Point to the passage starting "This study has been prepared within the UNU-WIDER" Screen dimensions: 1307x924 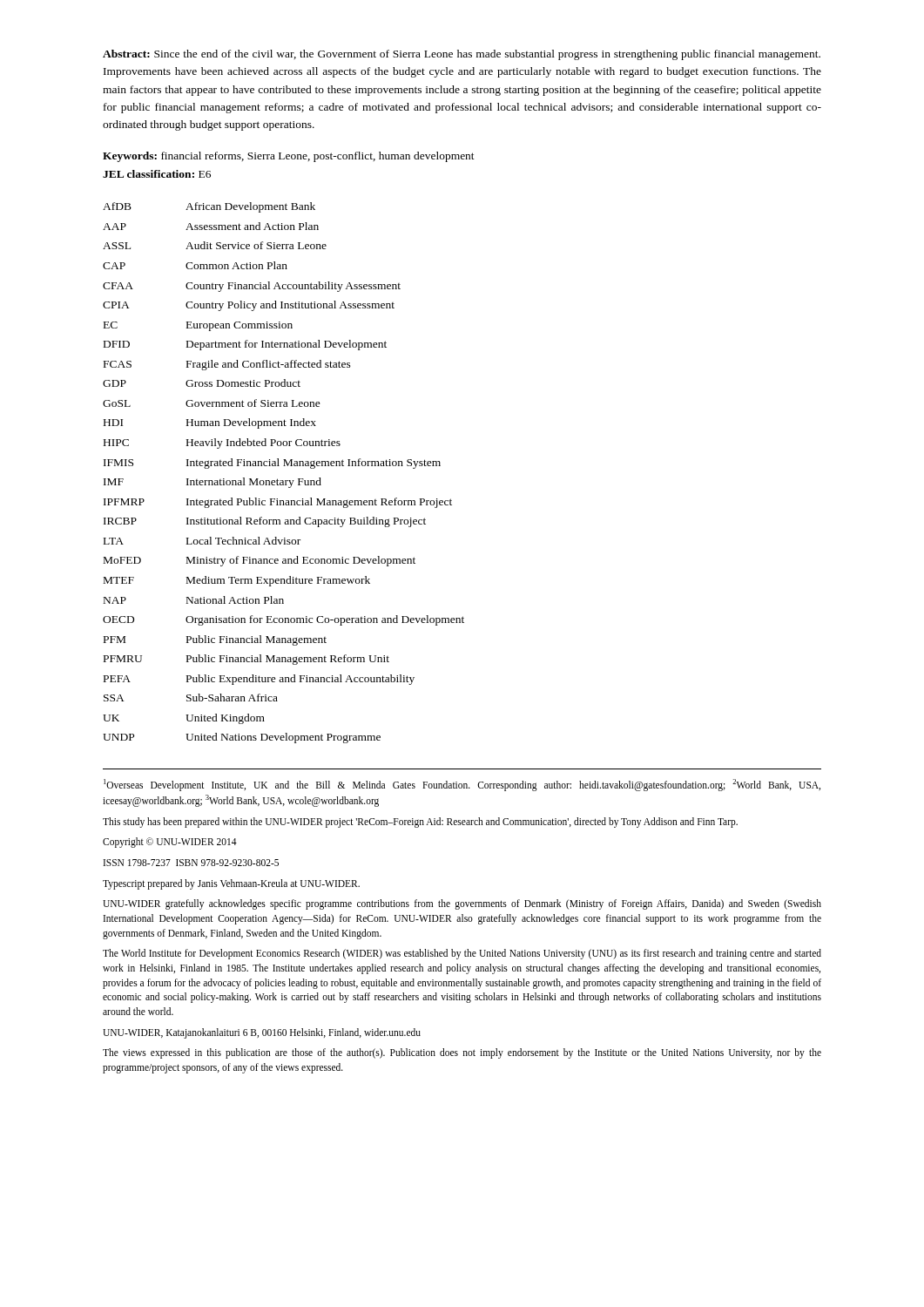pyautogui.click(x=462, y=822)
